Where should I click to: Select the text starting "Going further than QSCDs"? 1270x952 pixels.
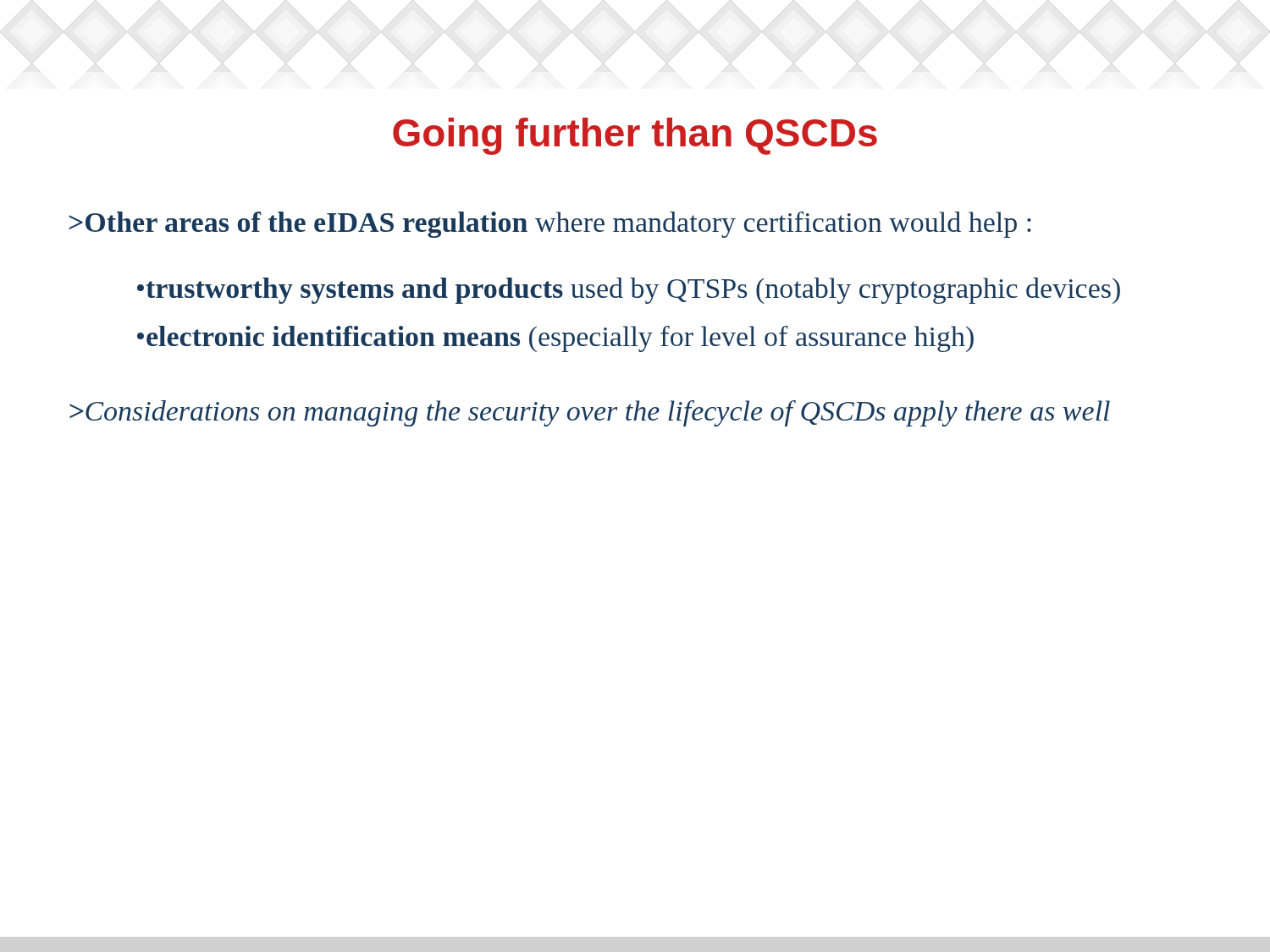[635, 133]
